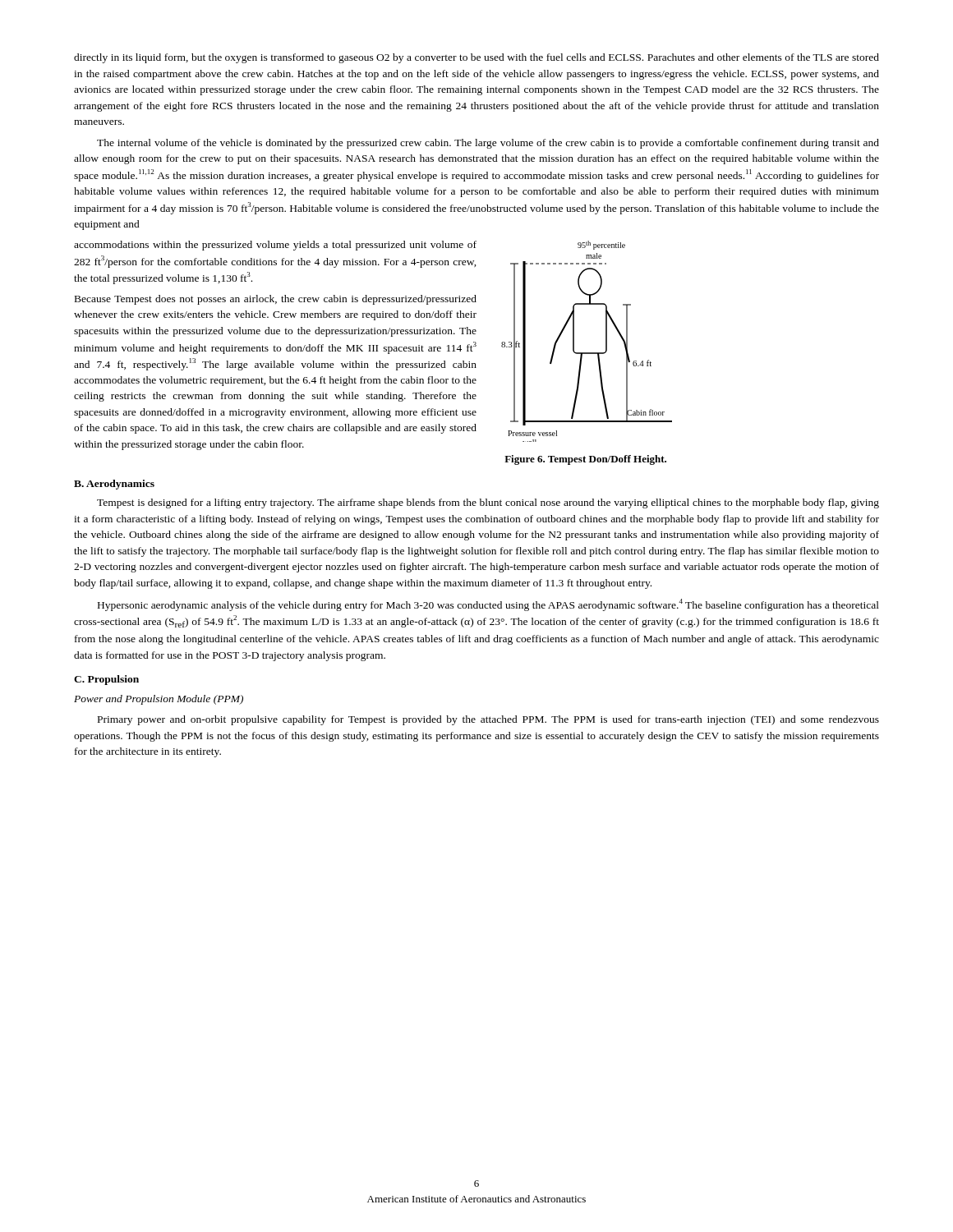Locate the text block containing "Hypersonic aerodynamic analysis of the vehicle during"
This screenshot has height=1232, width=953.
476,629
